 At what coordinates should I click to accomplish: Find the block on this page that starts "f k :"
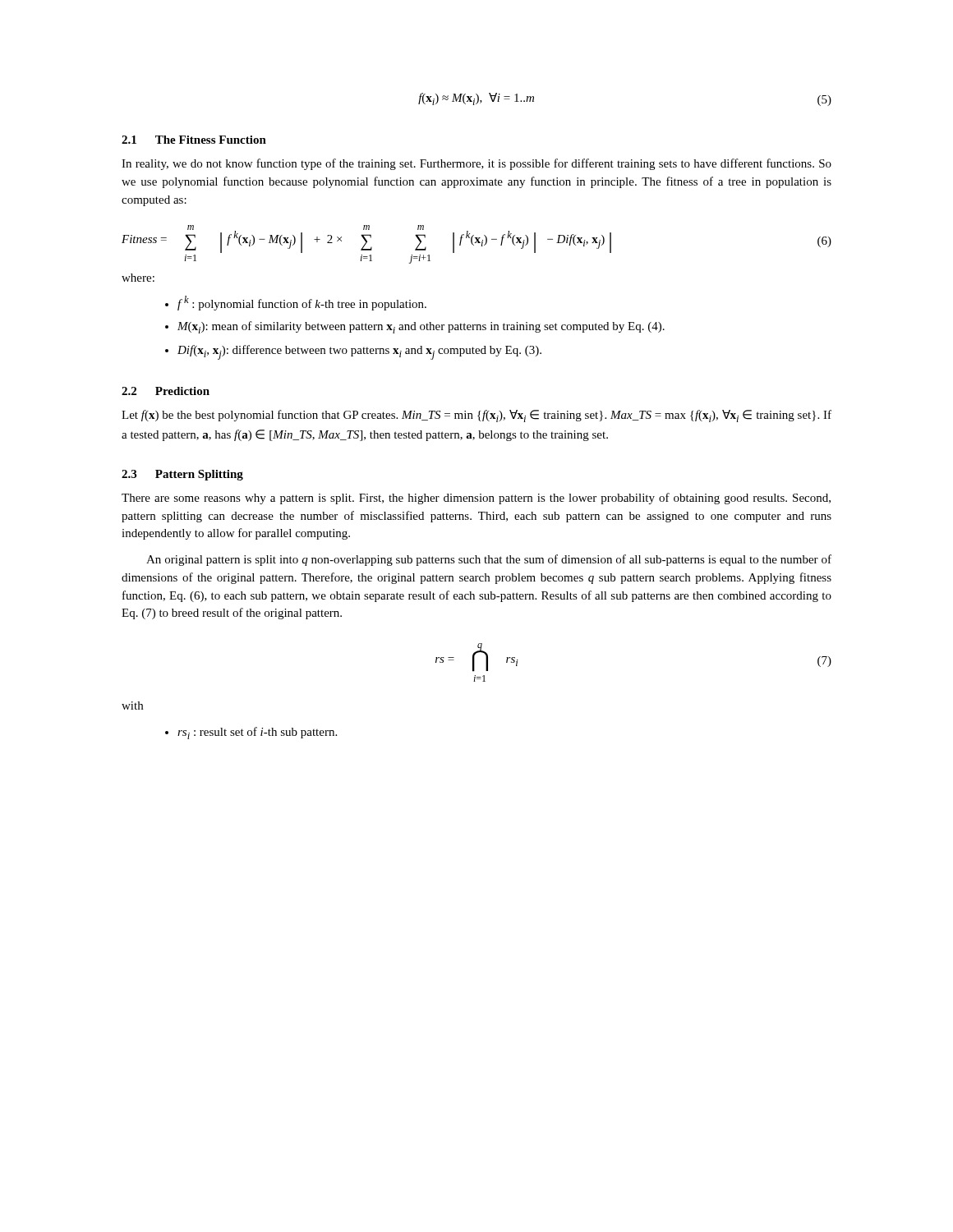tap(497, 327)
